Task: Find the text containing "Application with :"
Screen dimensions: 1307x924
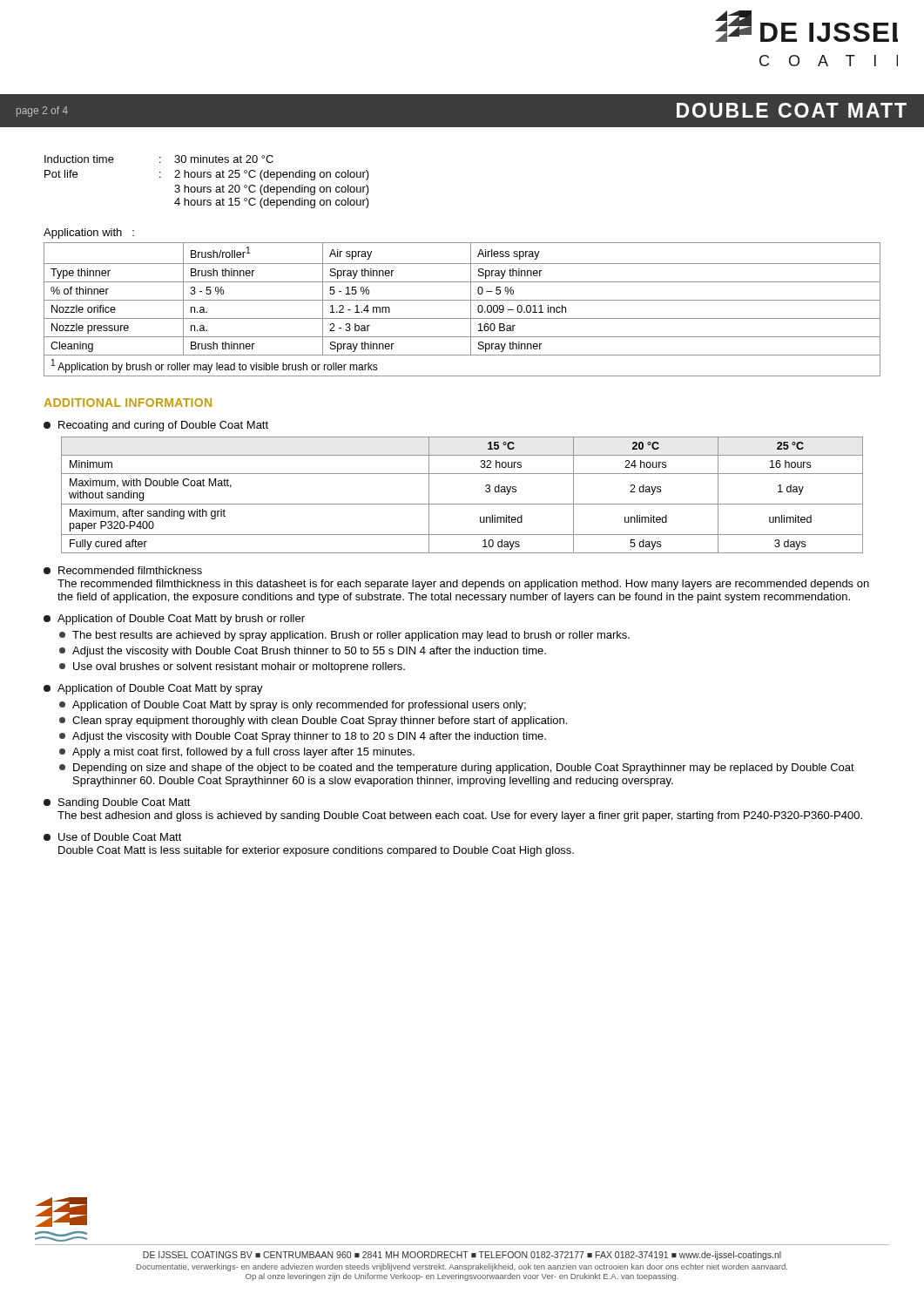Action: click(89, 232)
